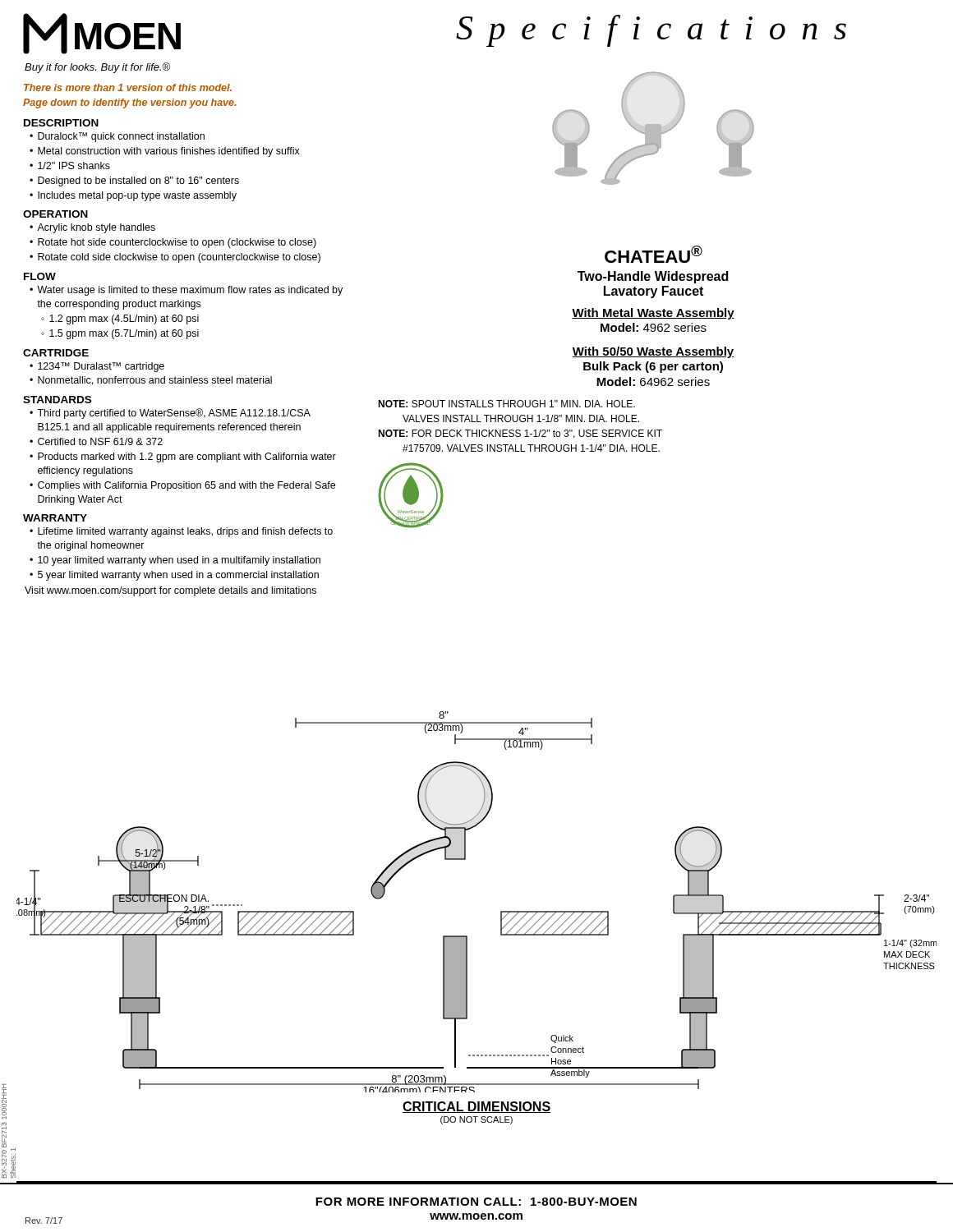
Task: Select the block starting "Rotate cold side clockwise to open (counterclockwise to"
Action: (x=179, y=257)
